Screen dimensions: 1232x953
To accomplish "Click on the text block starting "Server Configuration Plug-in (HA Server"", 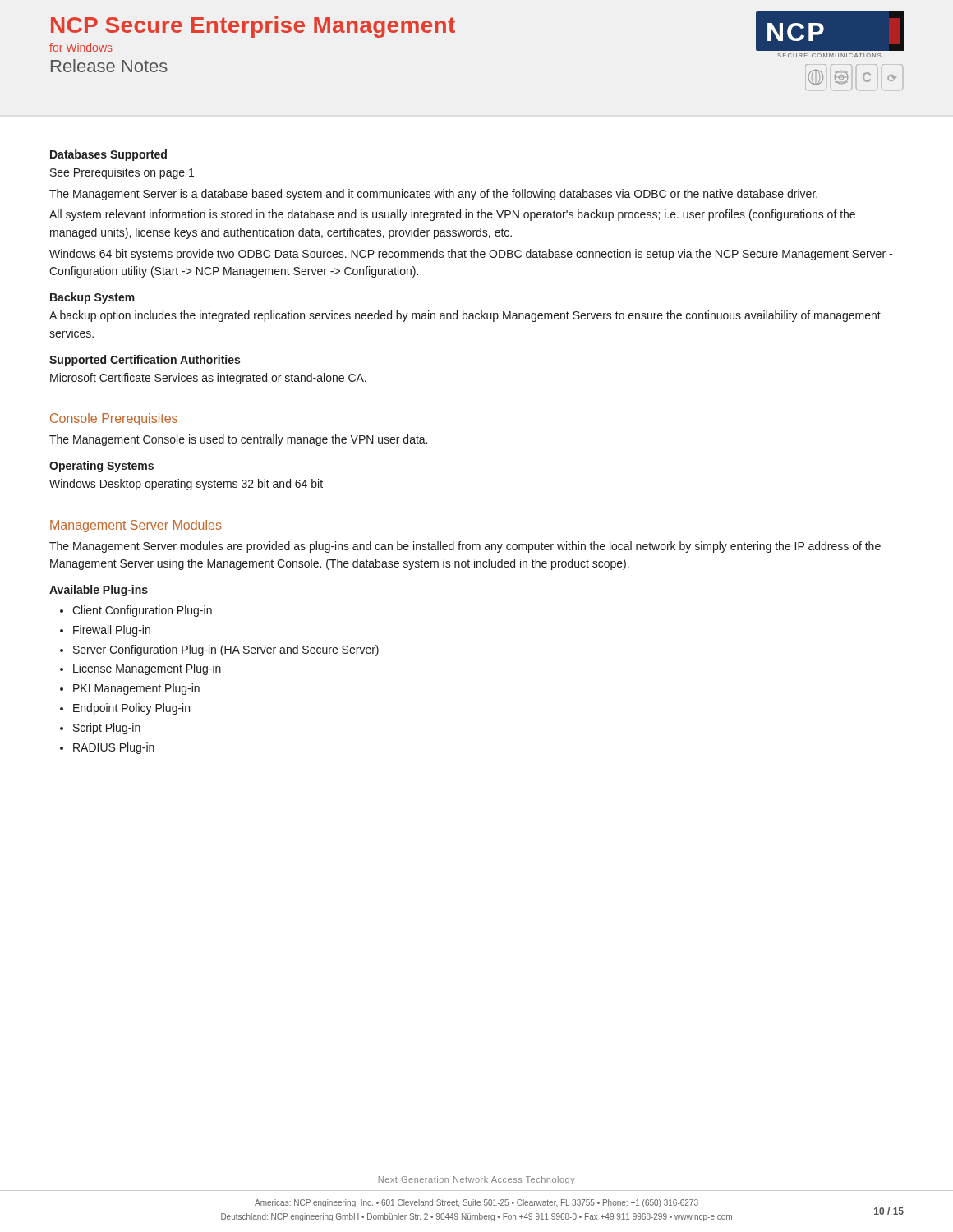I will tap(226, 649).
